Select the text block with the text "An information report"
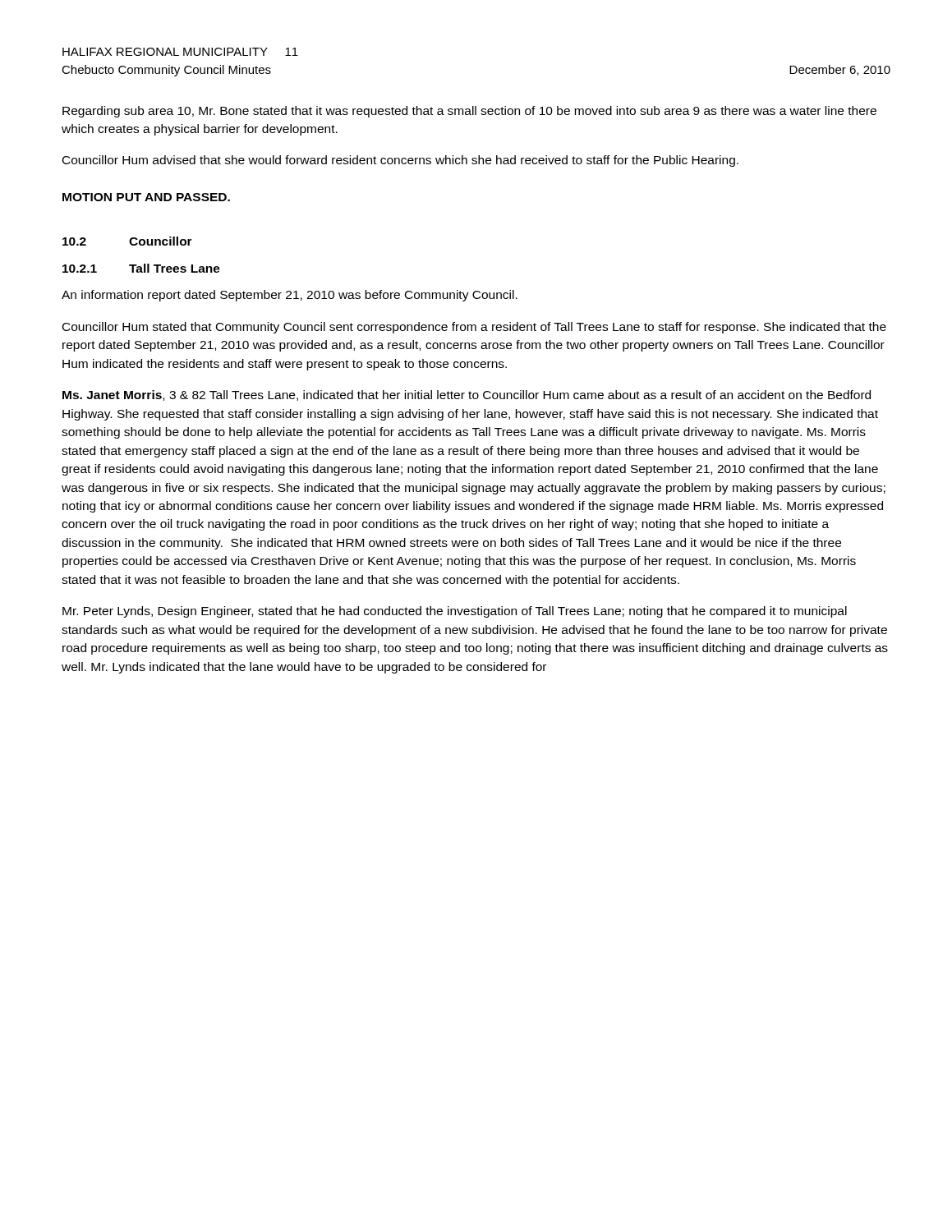Image resolution: width=952 pixels, height=1232 pixels. [x=476, y=295]
